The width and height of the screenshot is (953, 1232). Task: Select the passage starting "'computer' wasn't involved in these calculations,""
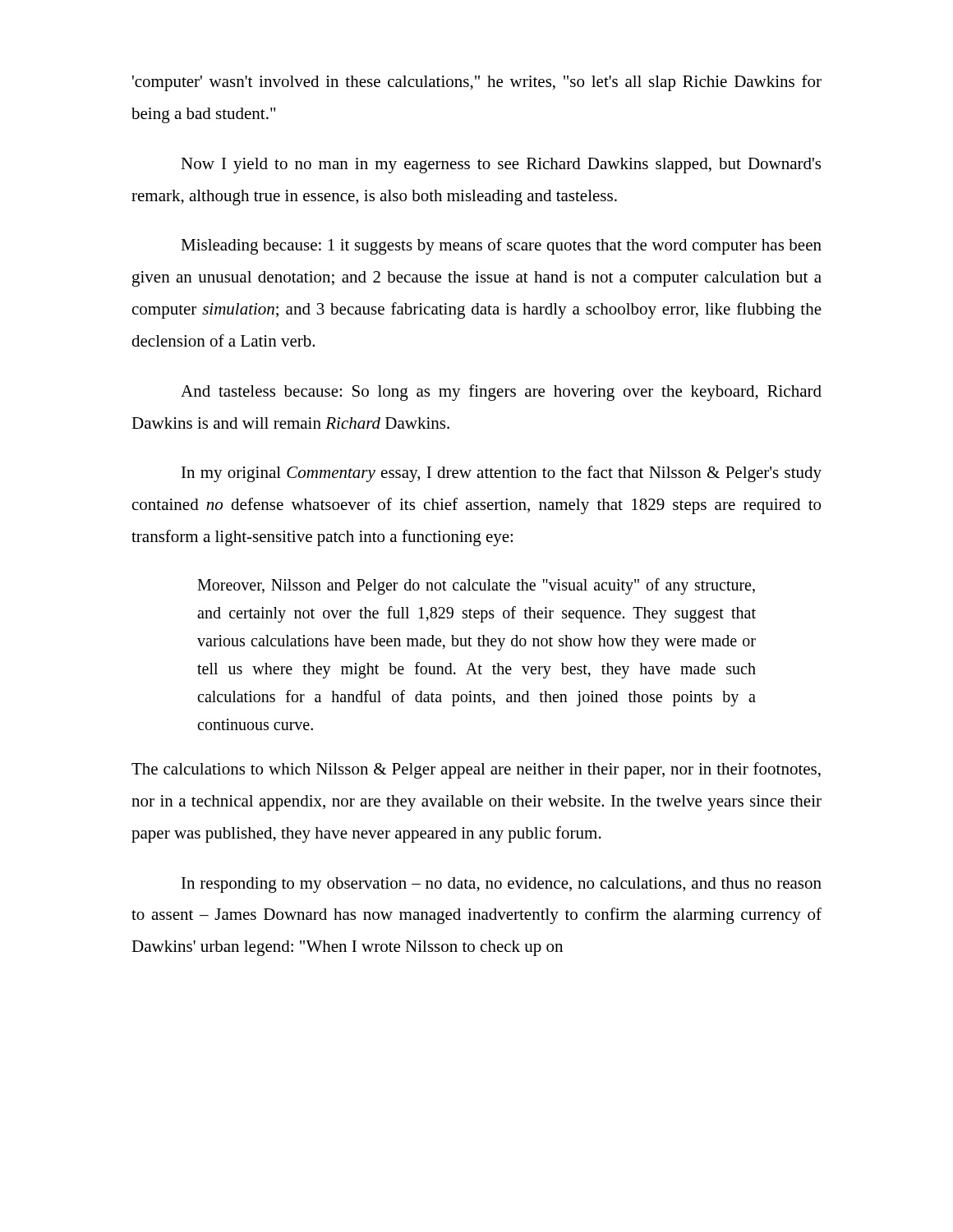(476, 97)
